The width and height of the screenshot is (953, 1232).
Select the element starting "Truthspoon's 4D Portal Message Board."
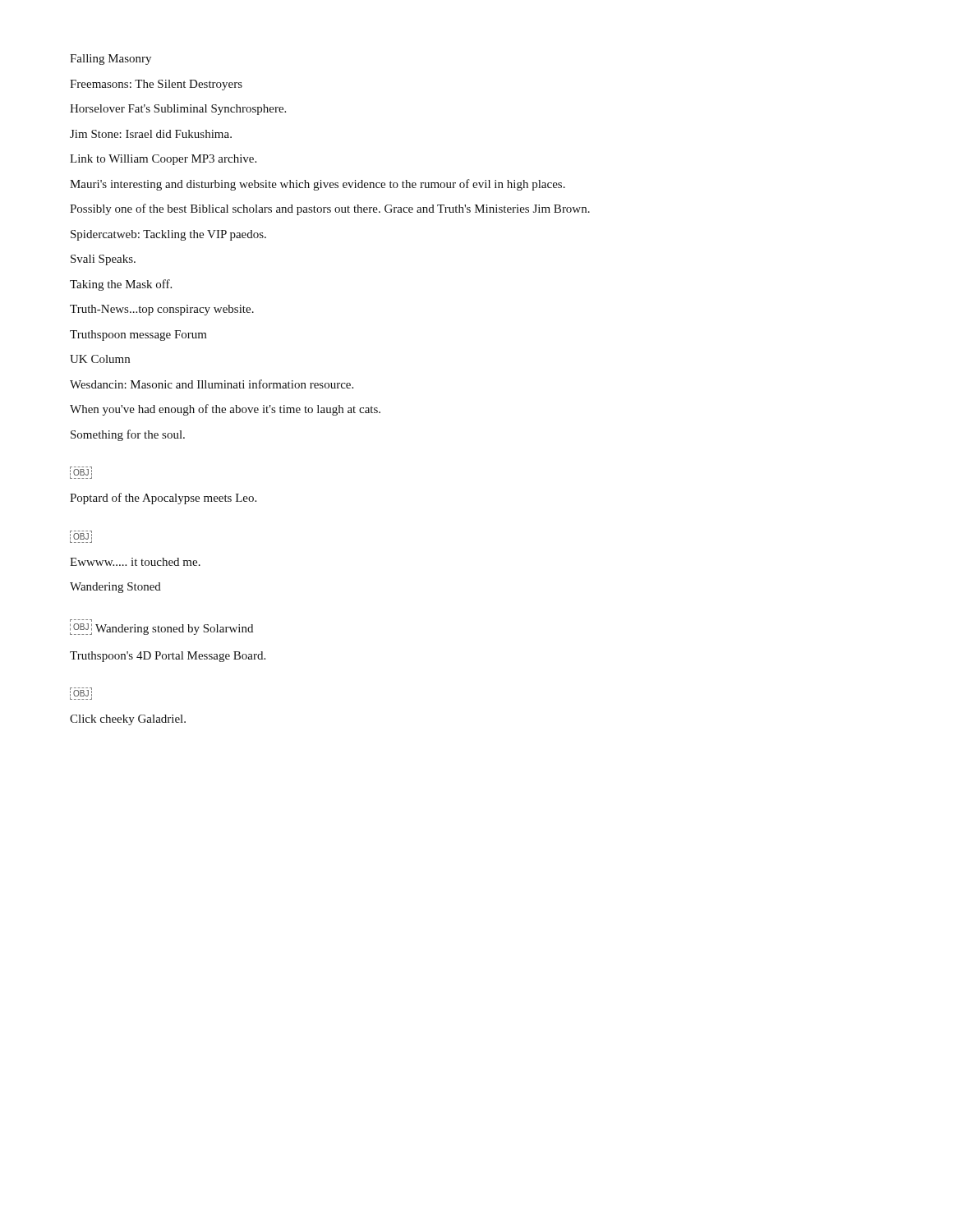point(168,655)
